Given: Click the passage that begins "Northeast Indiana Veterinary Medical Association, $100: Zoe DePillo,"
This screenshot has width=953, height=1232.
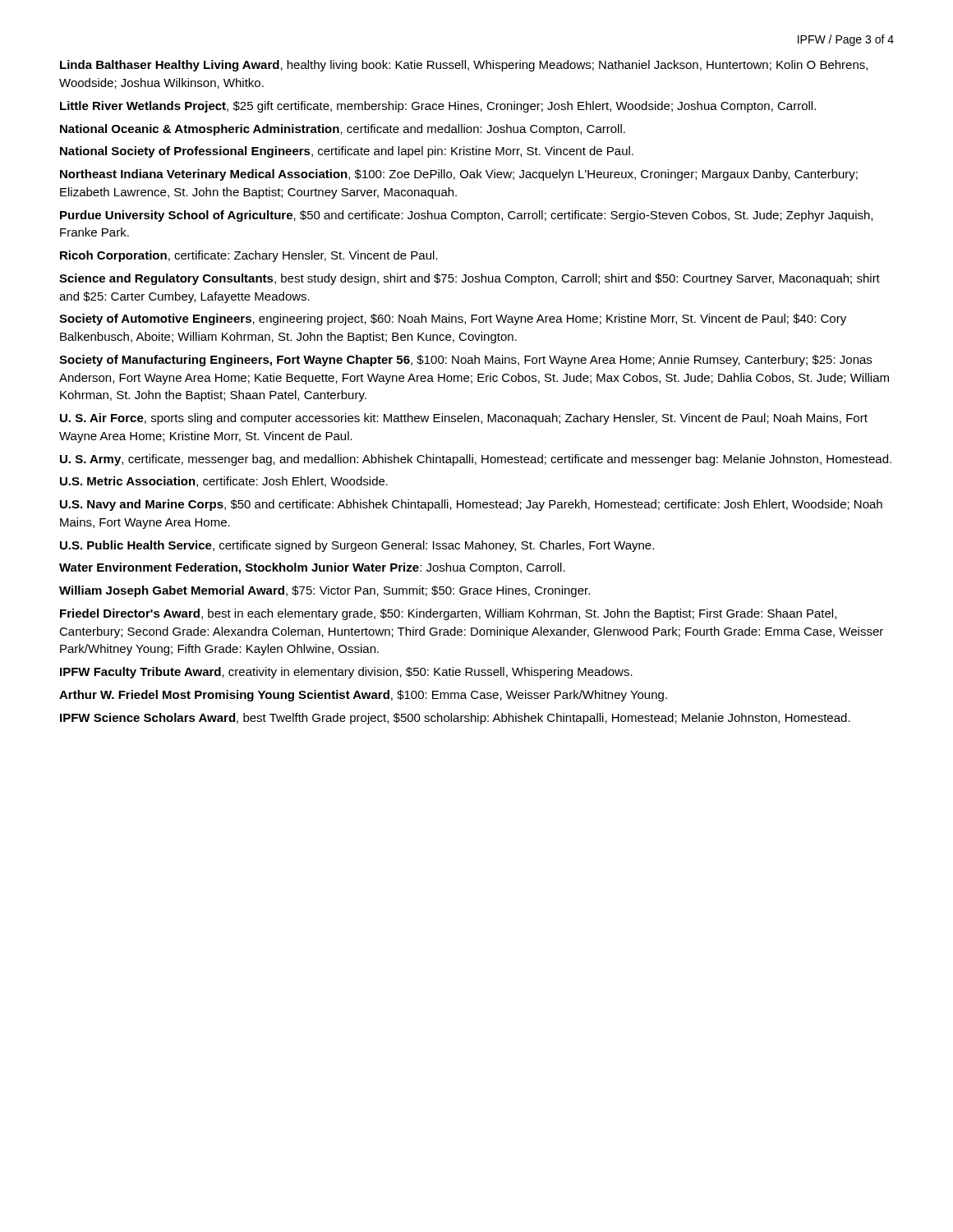Looking at the screenshot, I should (459, 183).
